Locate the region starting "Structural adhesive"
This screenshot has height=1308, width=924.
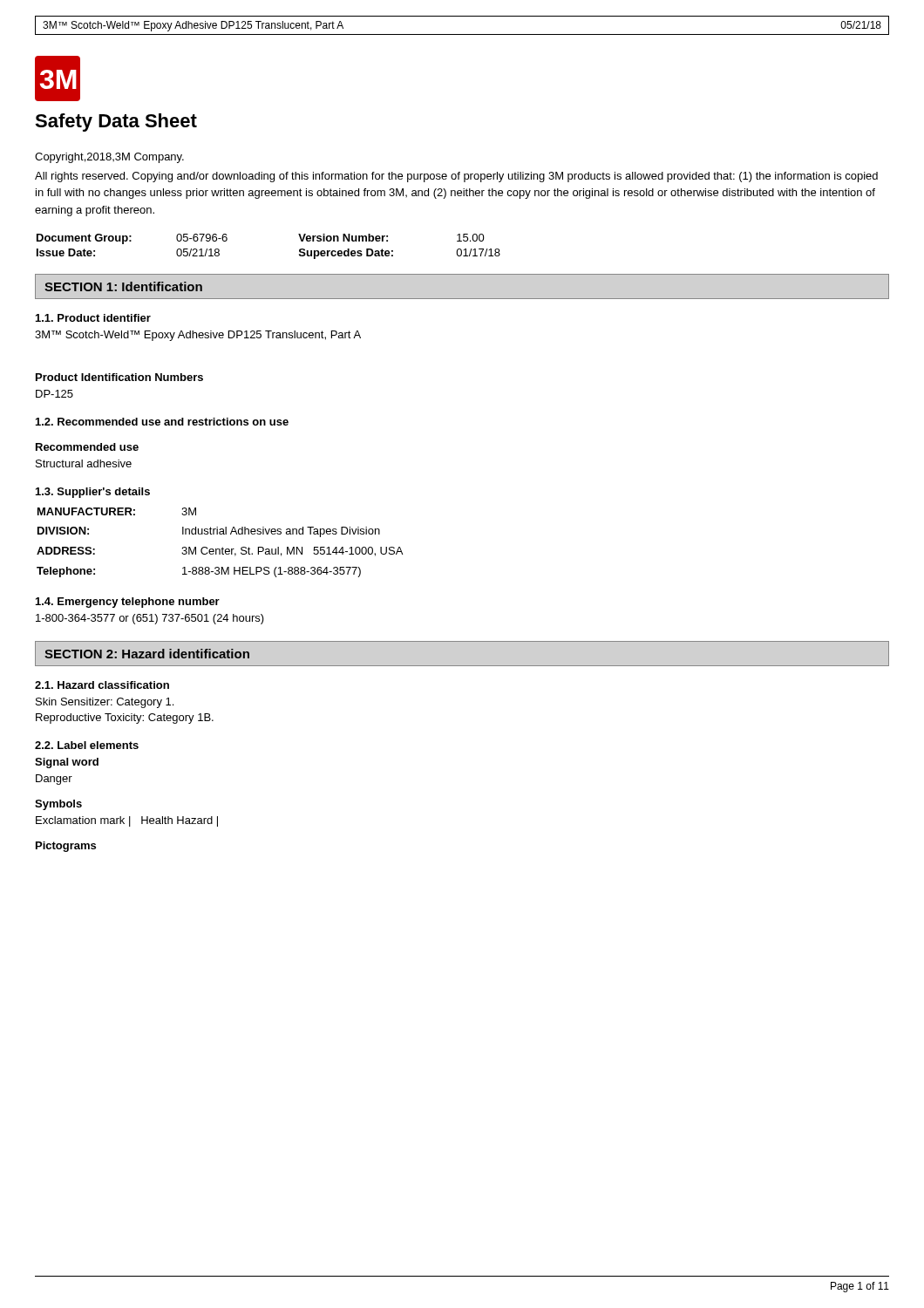click(x=83, y=463)
